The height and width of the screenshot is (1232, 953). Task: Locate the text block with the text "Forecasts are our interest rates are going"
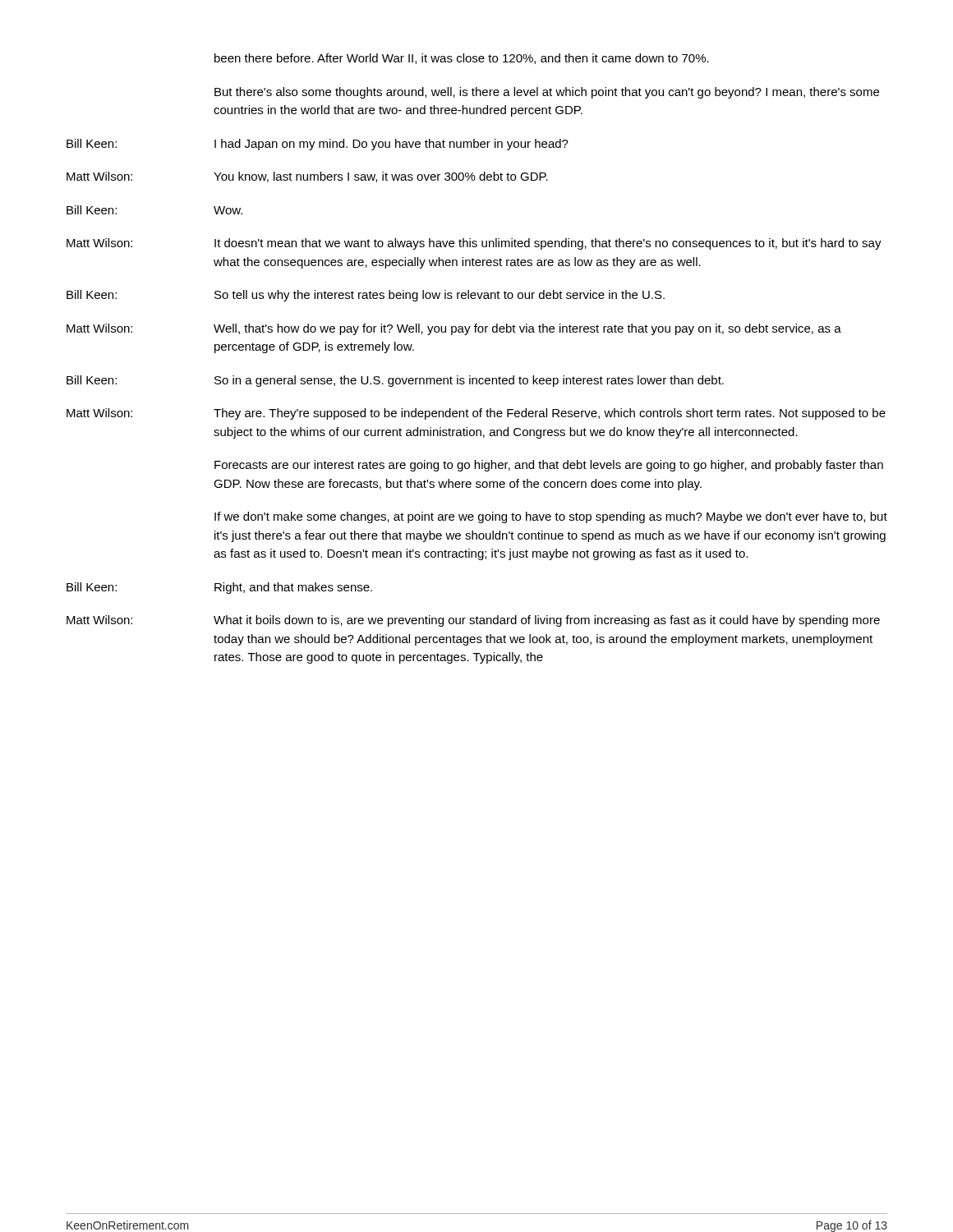coord(549,474)
